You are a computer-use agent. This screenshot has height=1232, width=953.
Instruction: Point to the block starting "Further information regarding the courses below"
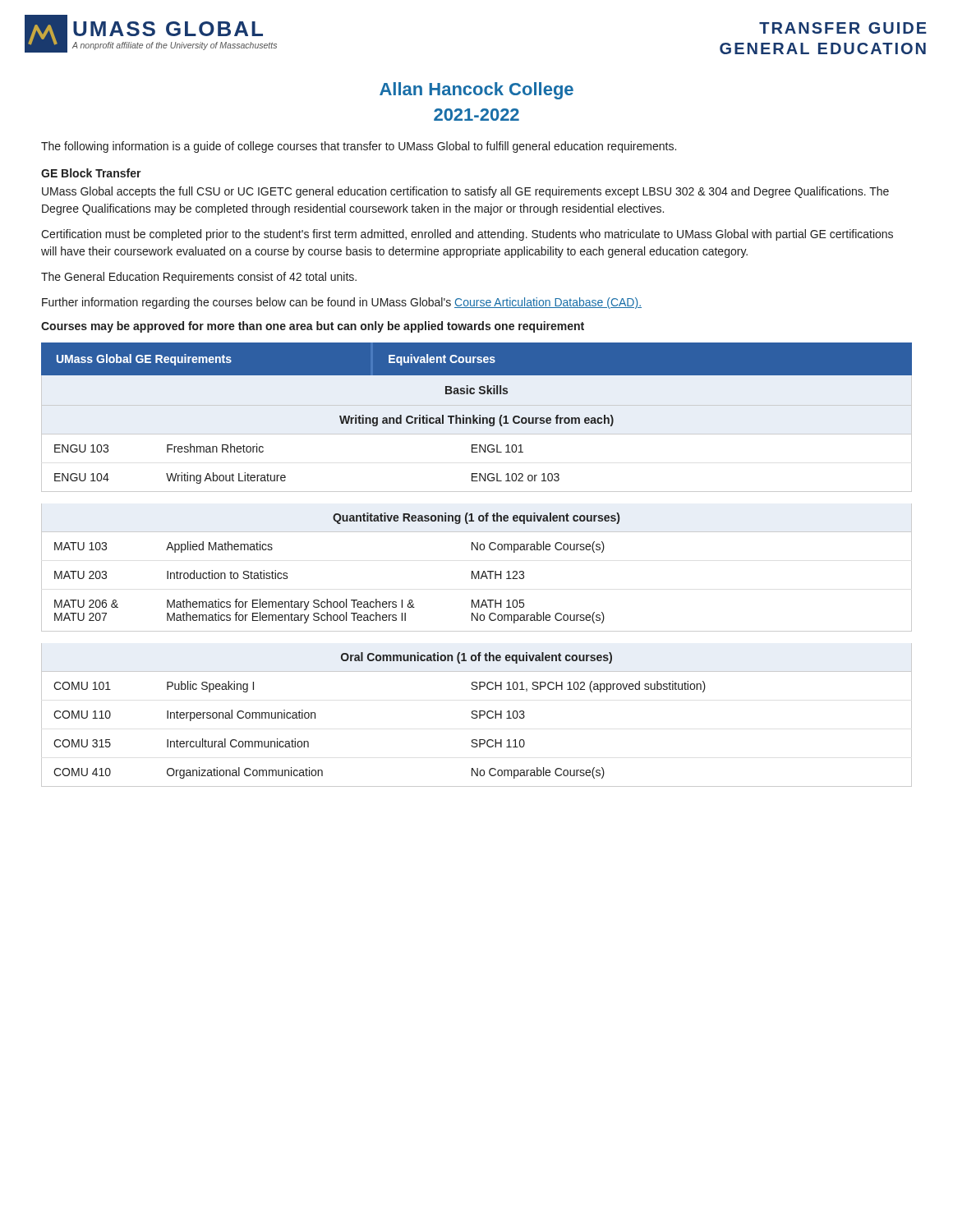coord(341,302)
